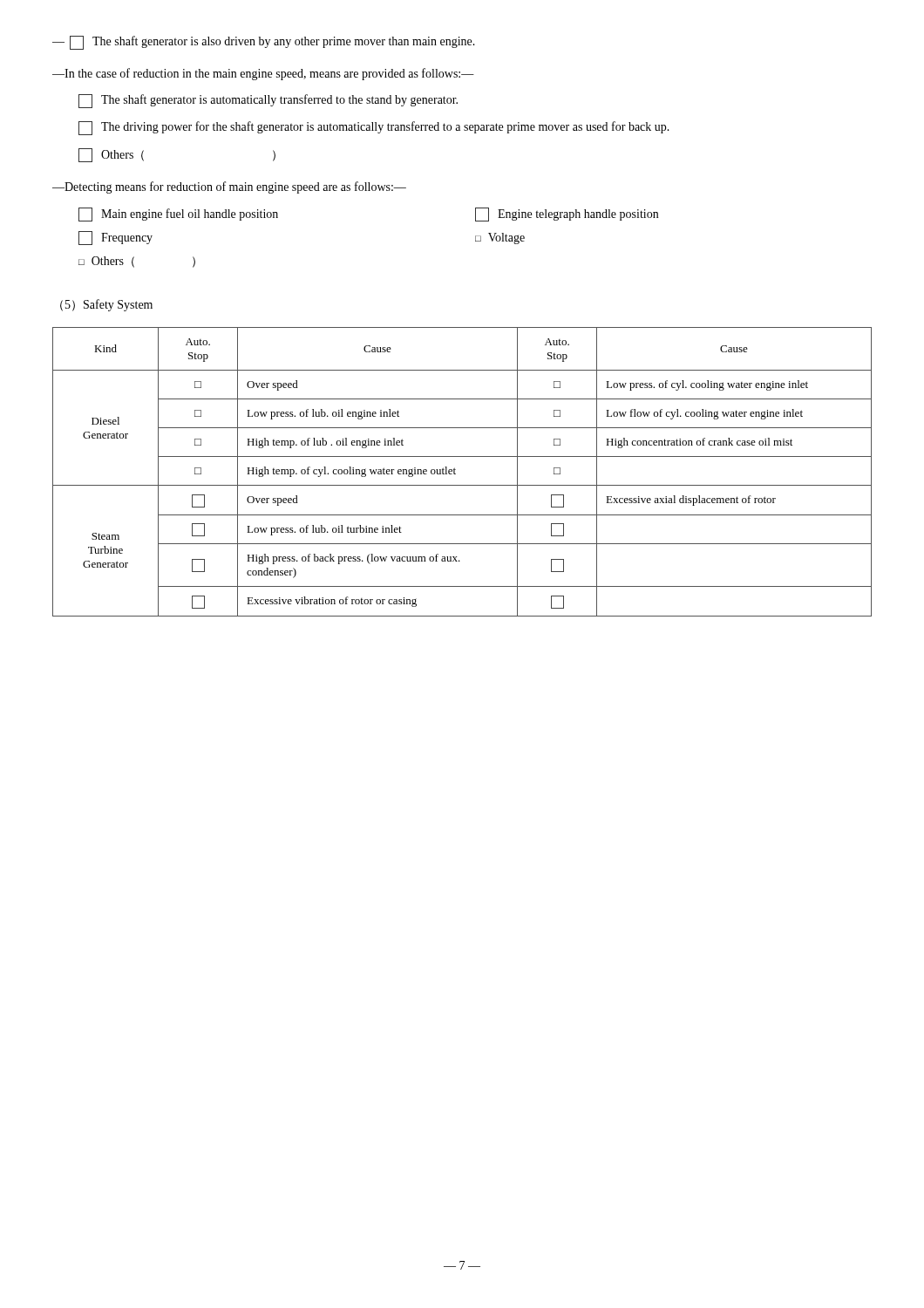Click on the block starting "Engine telegraph handle position"

pyautogui.click(x=567, y=214)
